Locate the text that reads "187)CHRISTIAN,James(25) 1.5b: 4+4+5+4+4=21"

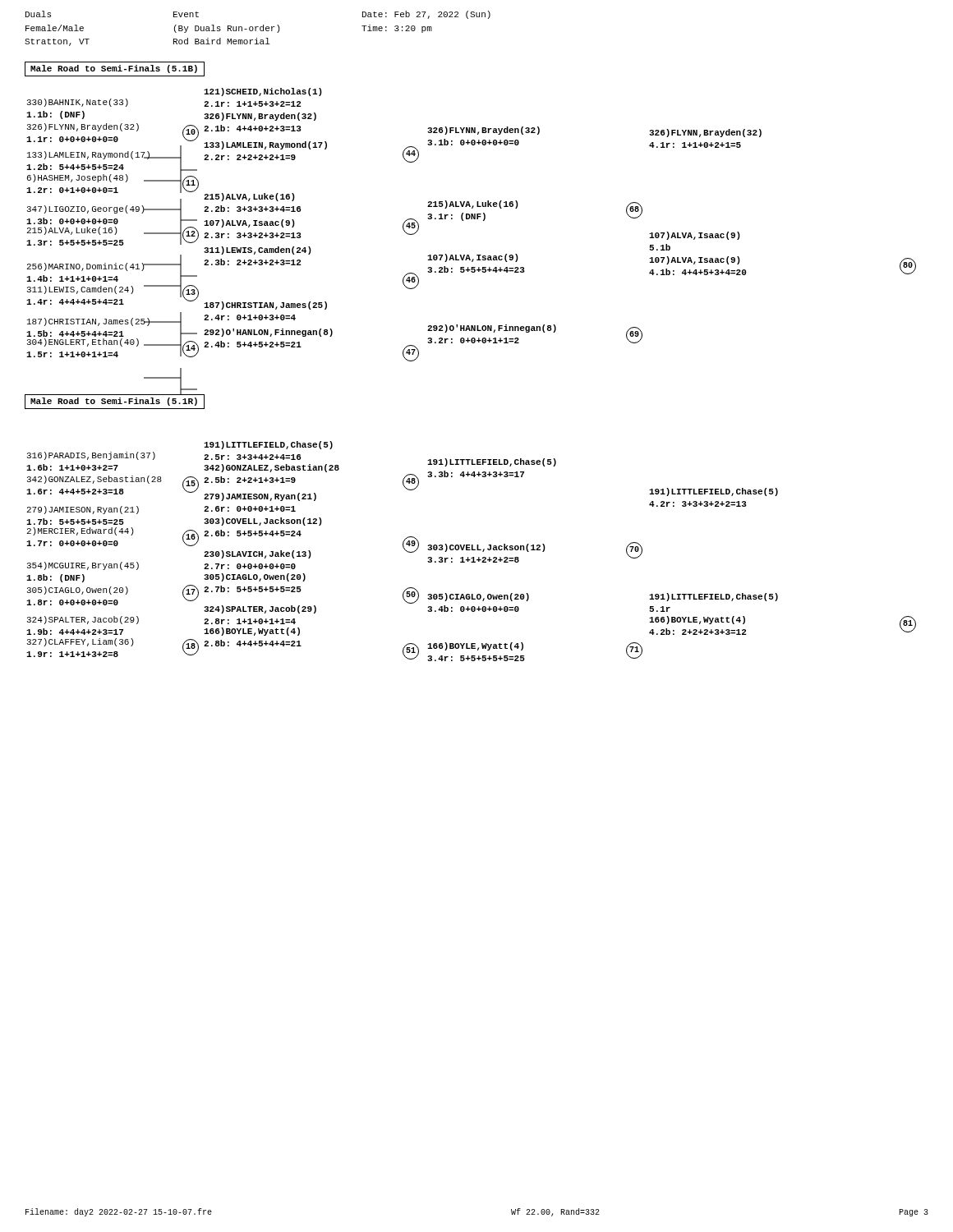[89, 328]
